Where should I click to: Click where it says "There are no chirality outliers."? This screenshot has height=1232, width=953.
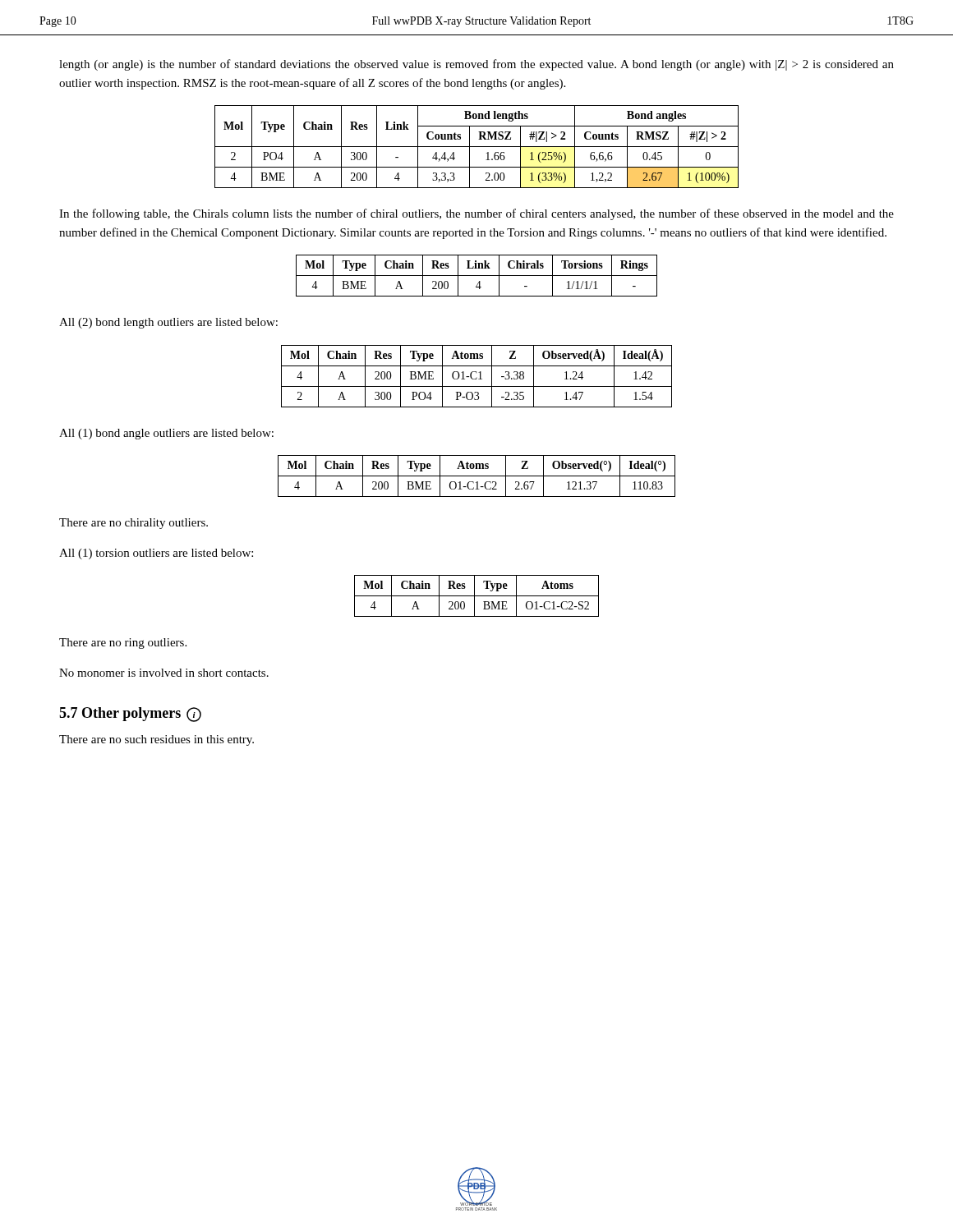[134, 524]
